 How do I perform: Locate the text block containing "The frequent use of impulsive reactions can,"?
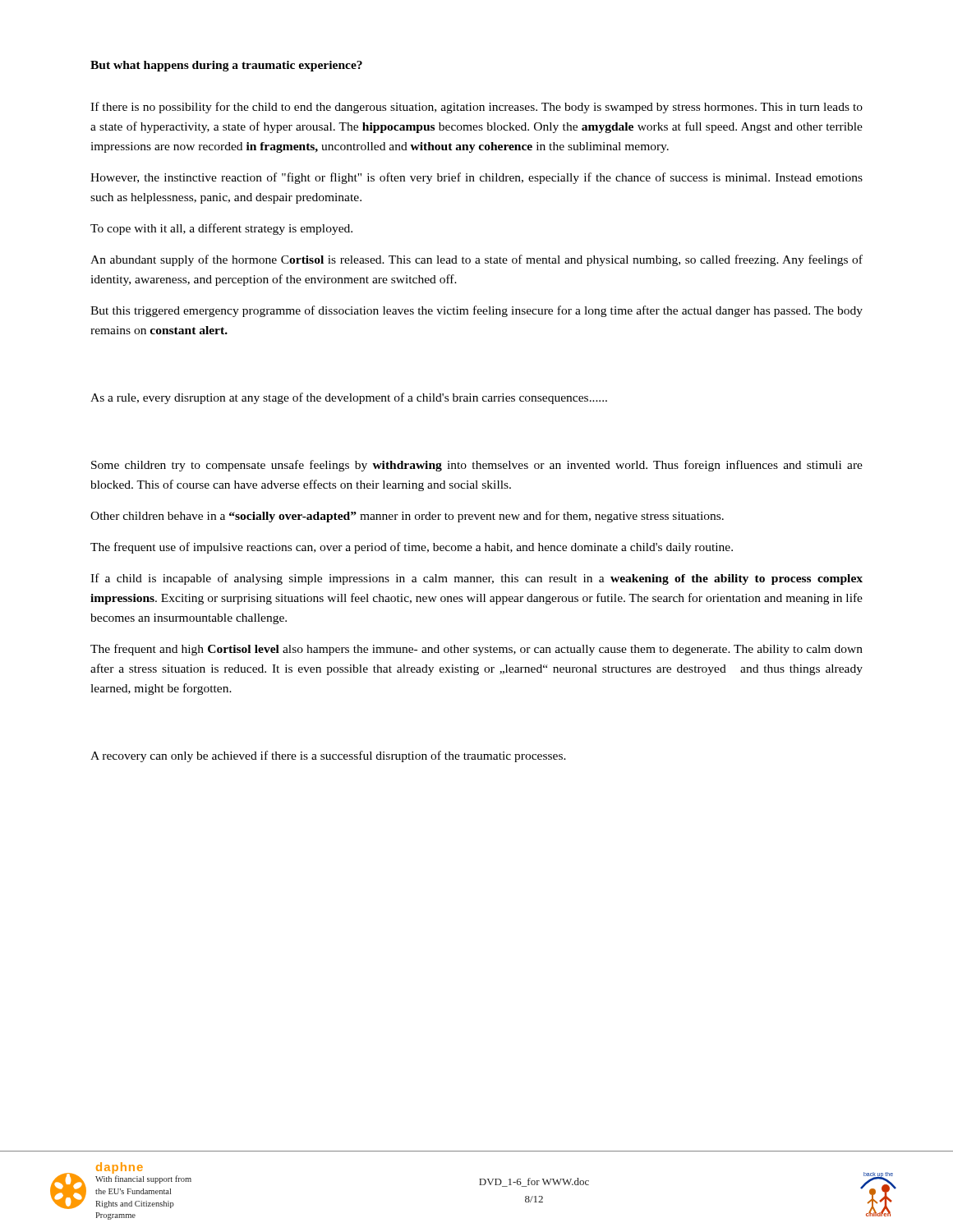tap(412, 547)
